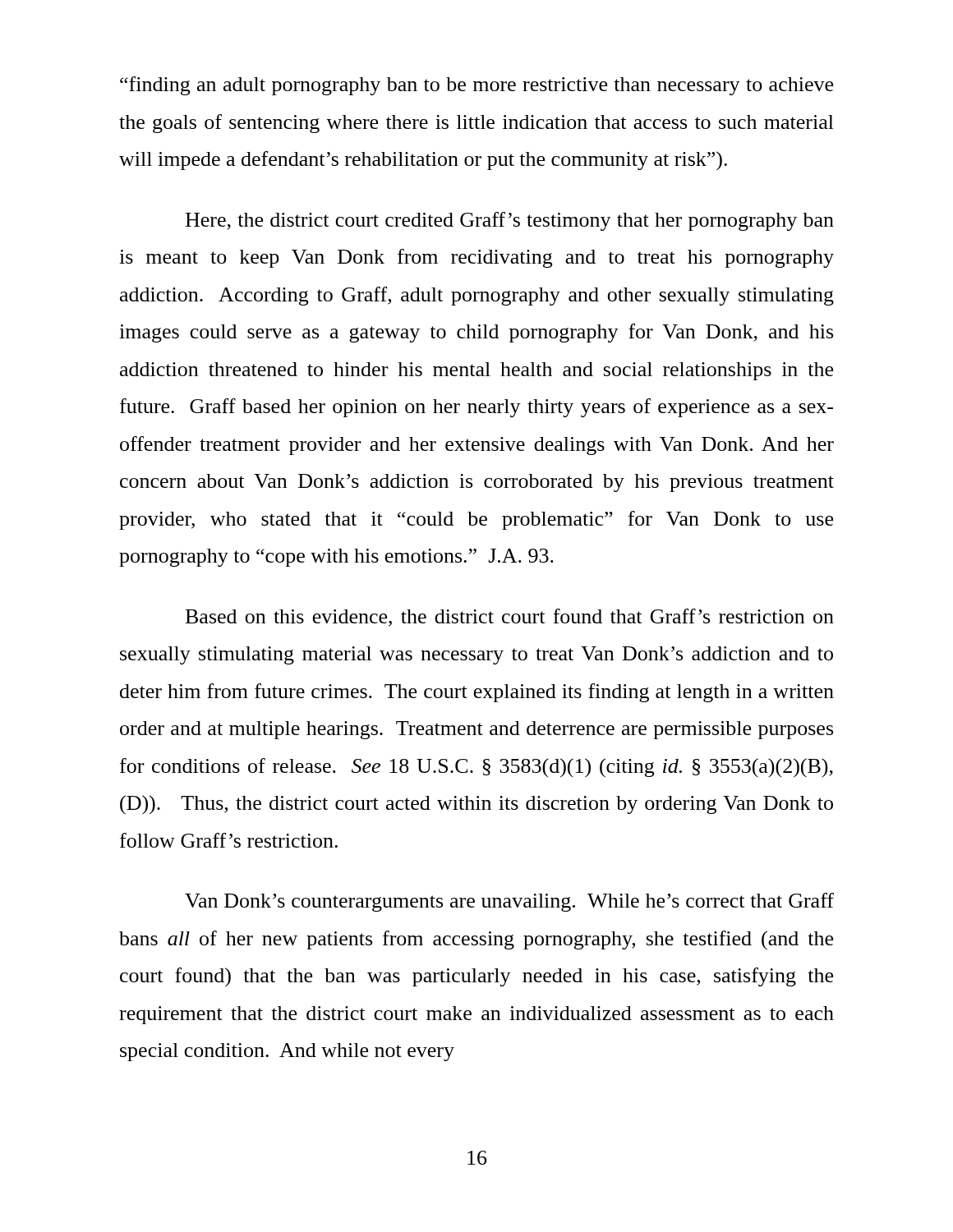
Task: Navigate to the text block starting "Van Donk’s counterarguments are unavailing. While he’s"
Action: (476, 975)
